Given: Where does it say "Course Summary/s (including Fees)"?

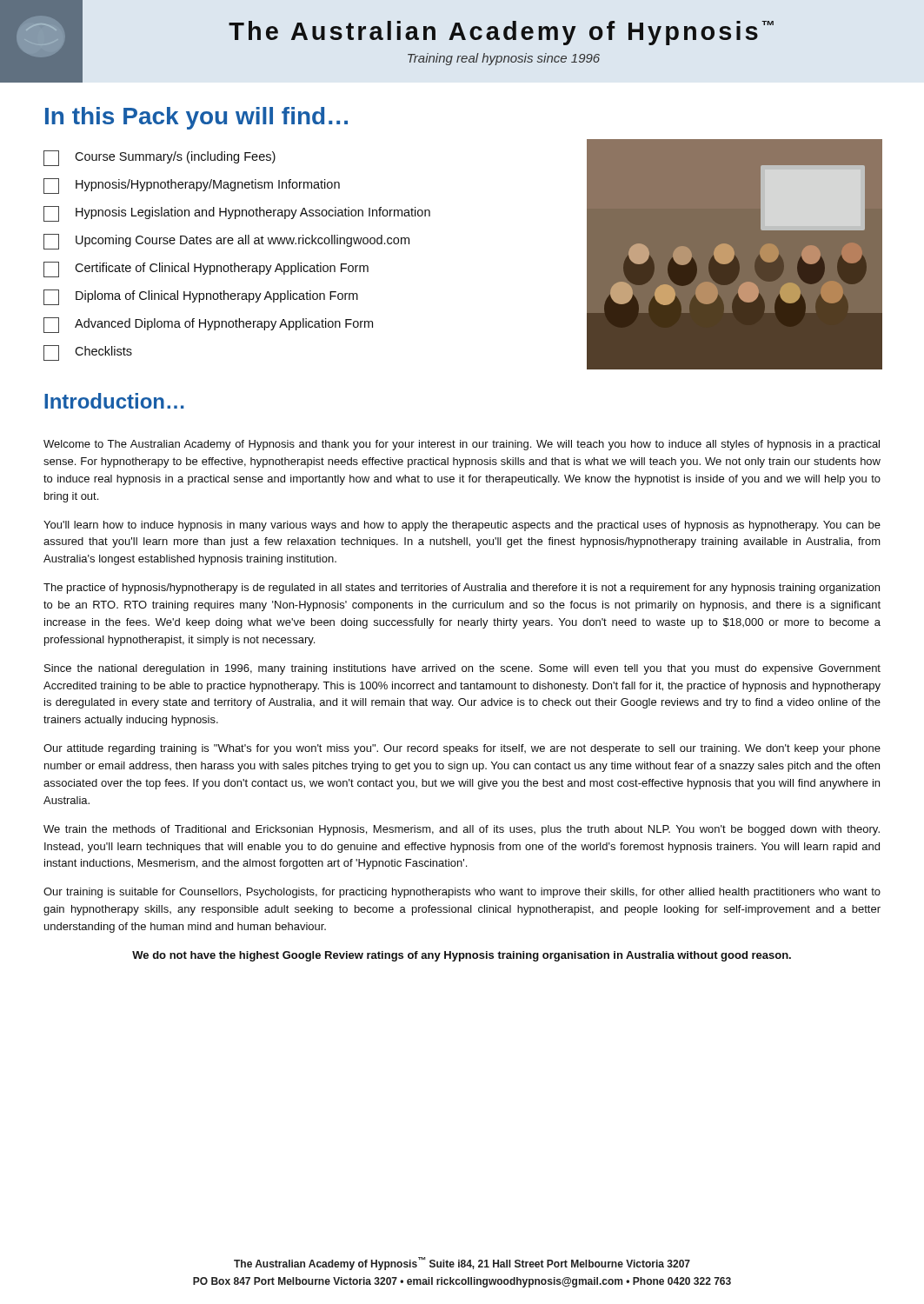Looking at the screenshot, I should click(x=160, y=158).
